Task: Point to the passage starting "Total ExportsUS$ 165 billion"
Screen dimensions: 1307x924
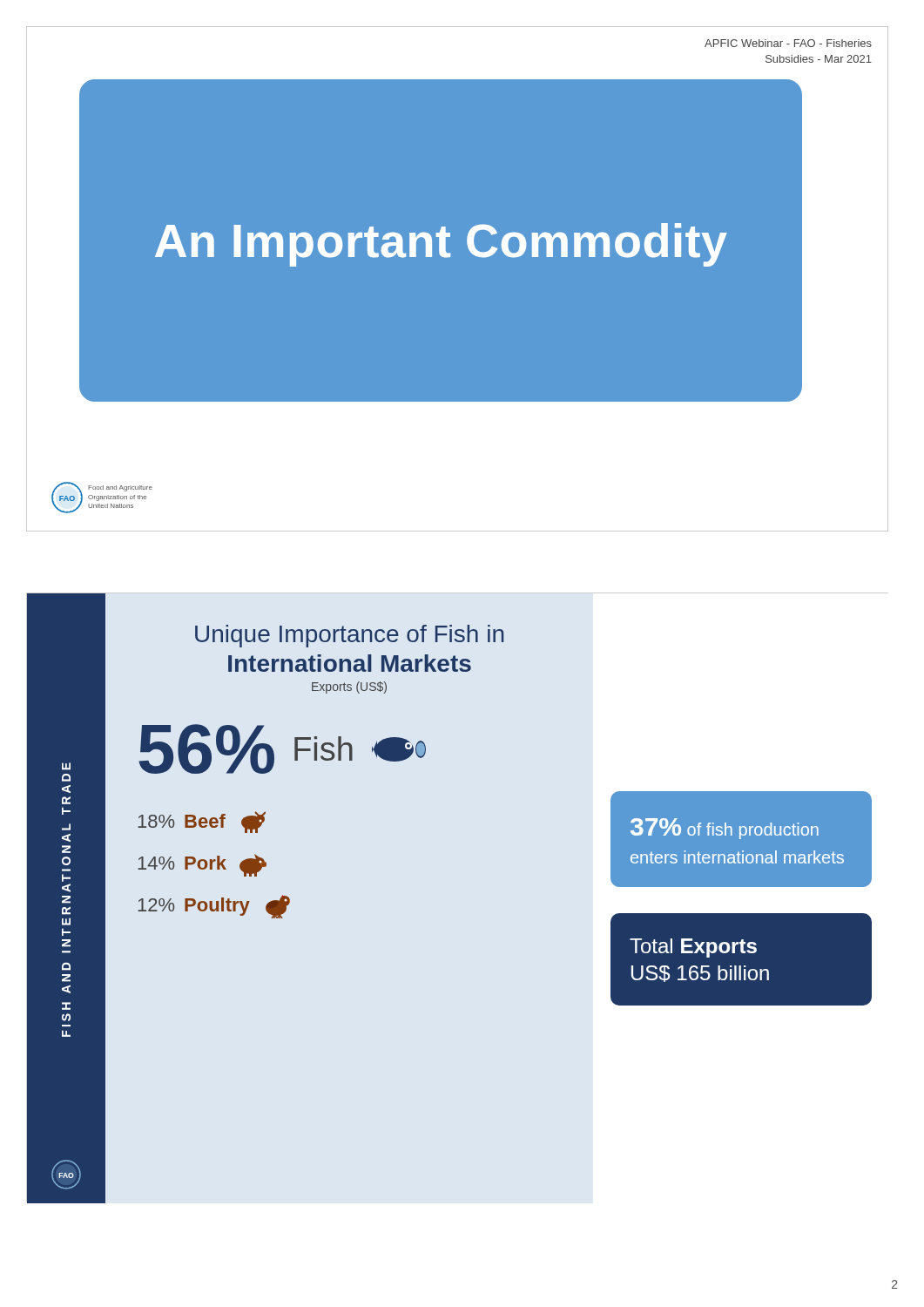Action: (700, 959)
